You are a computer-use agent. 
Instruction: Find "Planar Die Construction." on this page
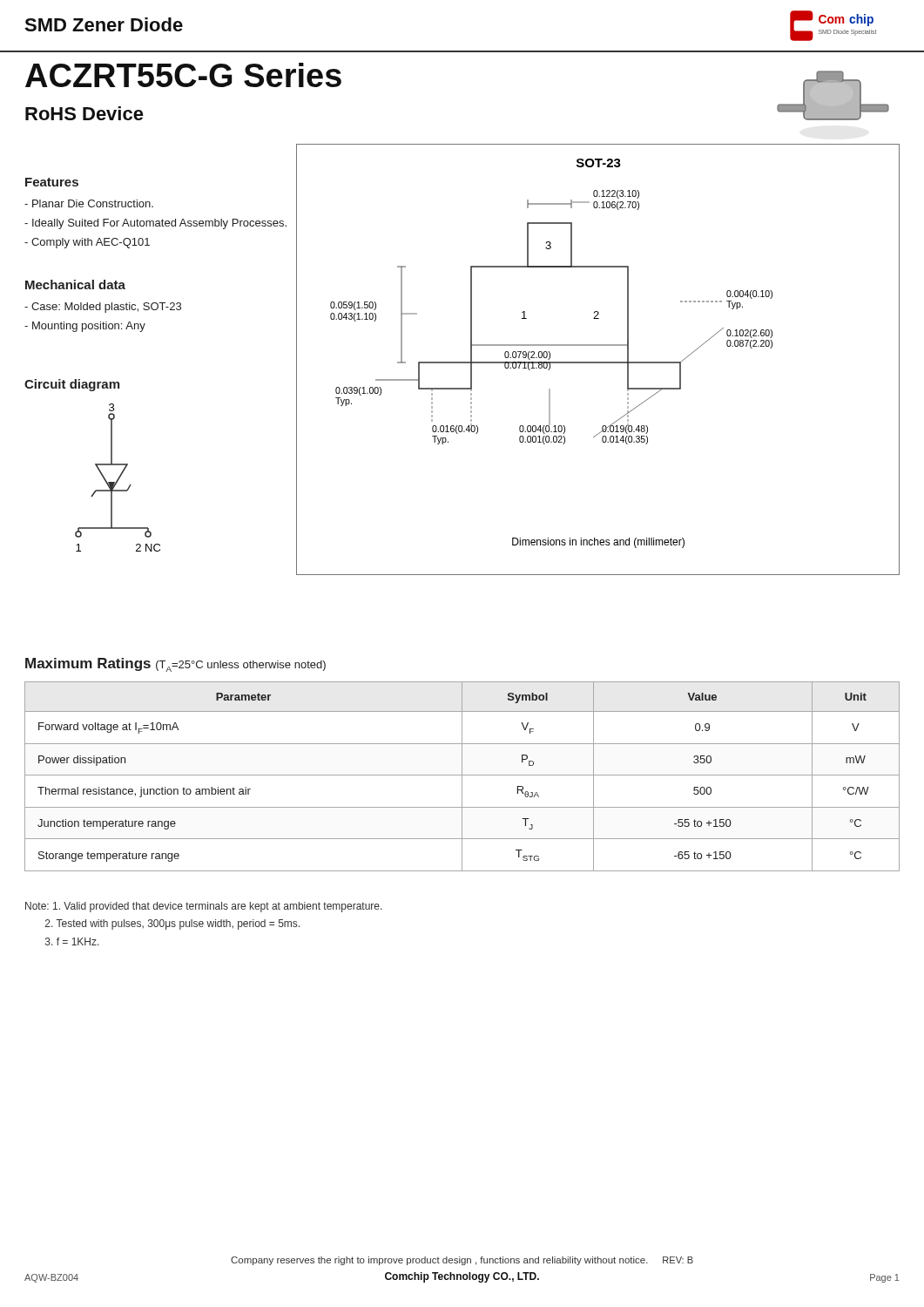[x=89, y=203]
